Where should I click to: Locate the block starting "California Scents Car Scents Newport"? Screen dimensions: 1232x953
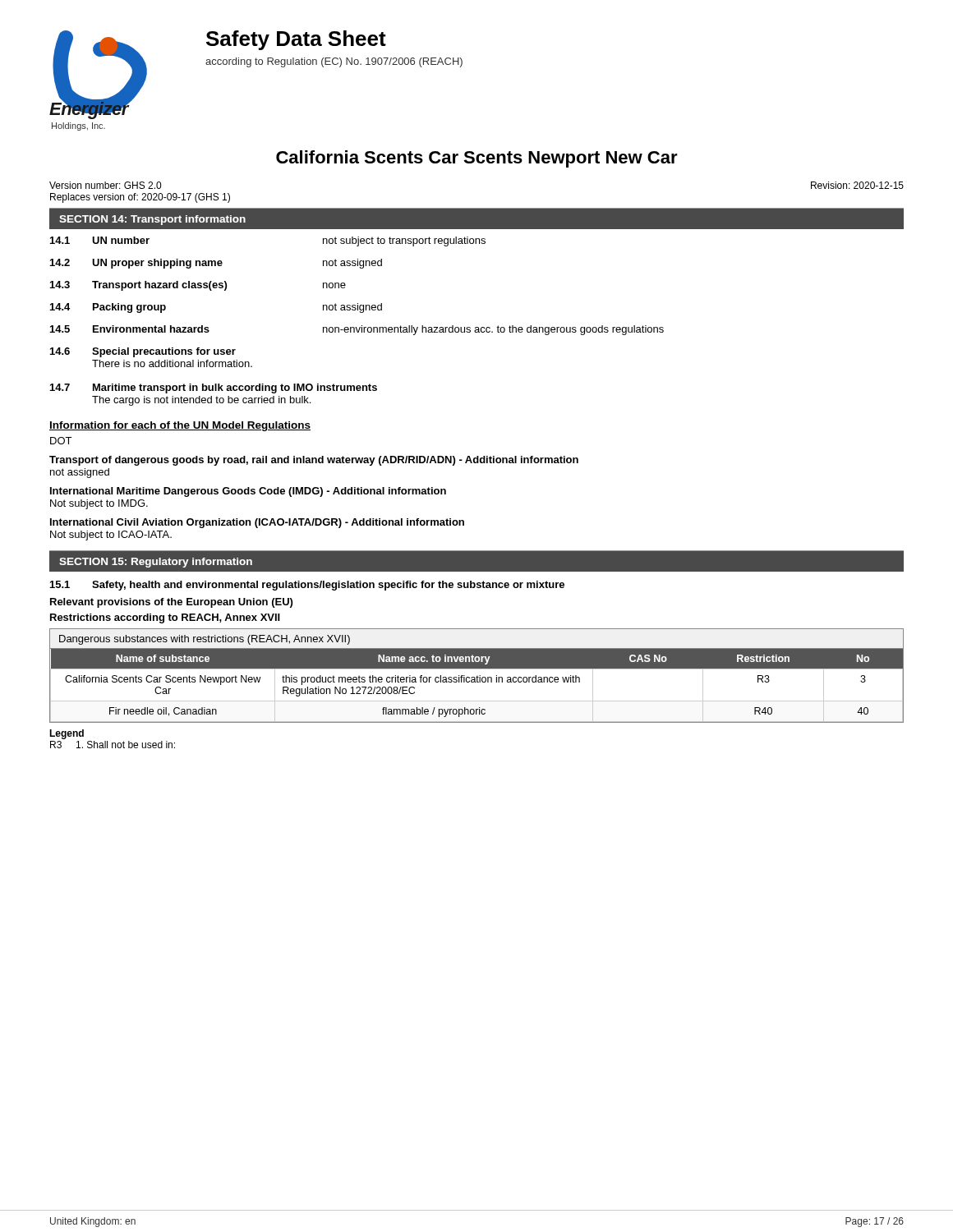click(x=476, y=157)
